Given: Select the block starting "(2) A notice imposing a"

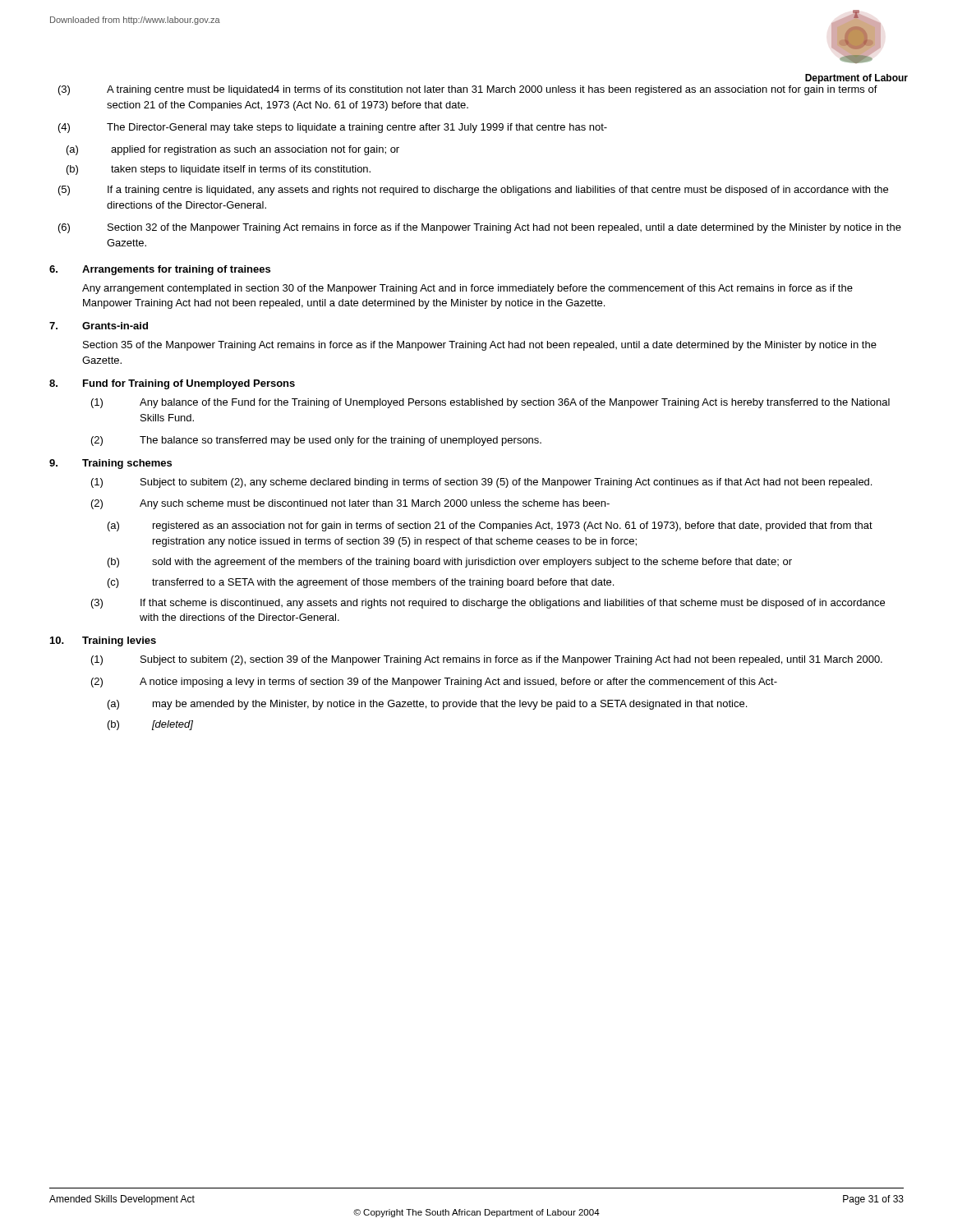Looking at the screenshot, I should pyautogui.click(x=493, y=682).
